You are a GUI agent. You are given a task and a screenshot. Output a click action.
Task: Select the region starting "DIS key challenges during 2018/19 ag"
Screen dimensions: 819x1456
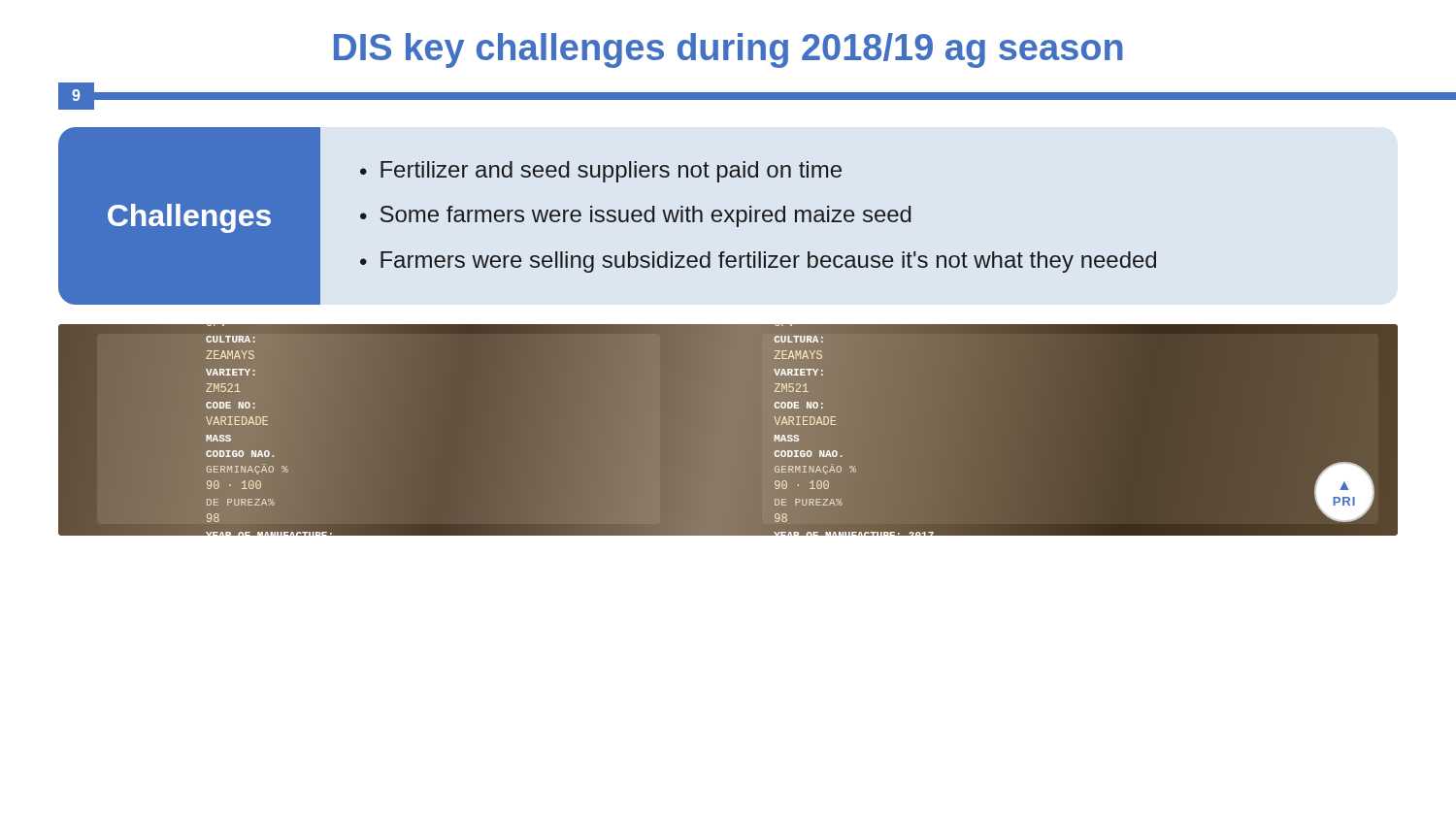pyautogui.click(x=728, y=48)
